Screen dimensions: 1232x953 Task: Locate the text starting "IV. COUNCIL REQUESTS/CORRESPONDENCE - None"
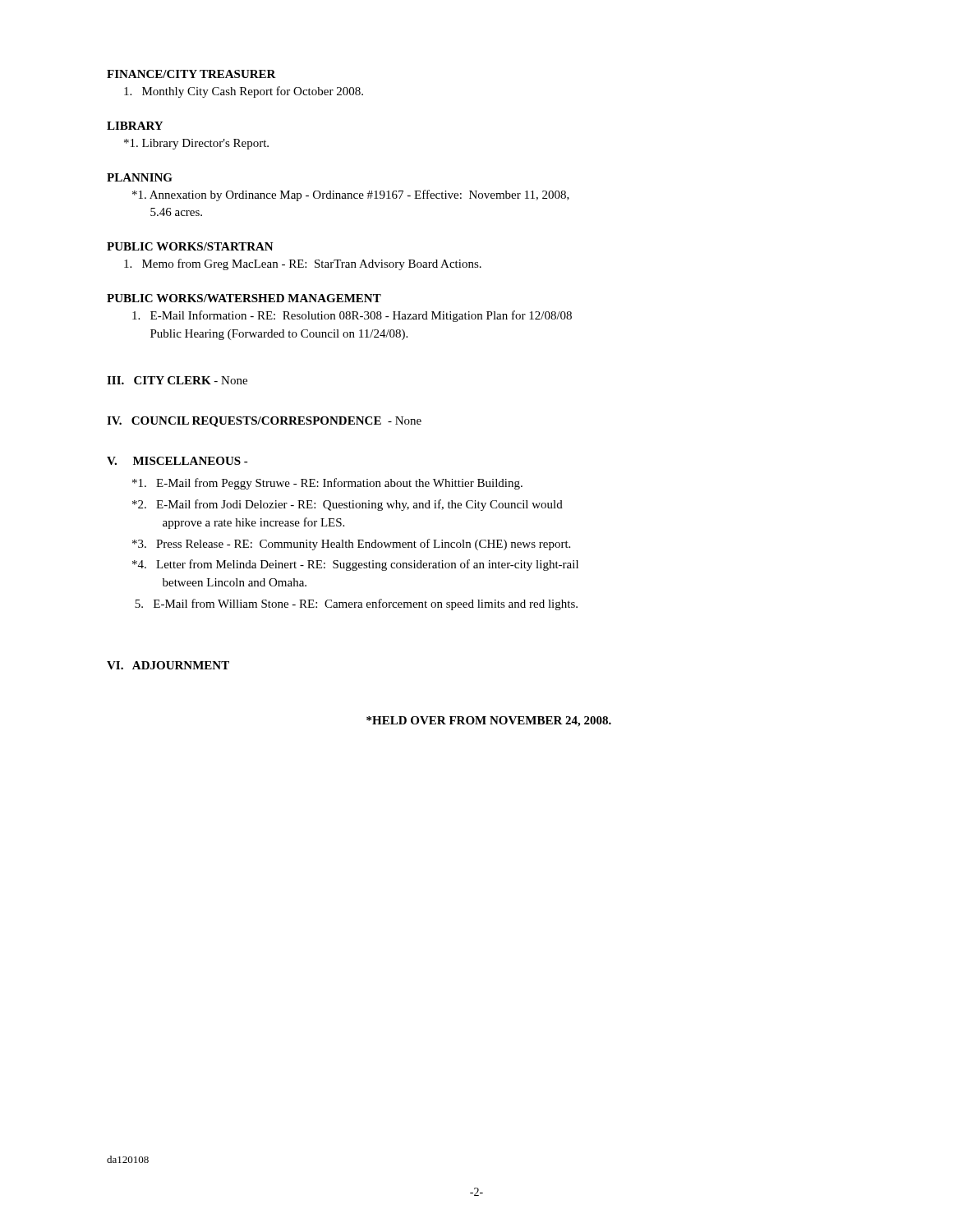coord(264,421)
